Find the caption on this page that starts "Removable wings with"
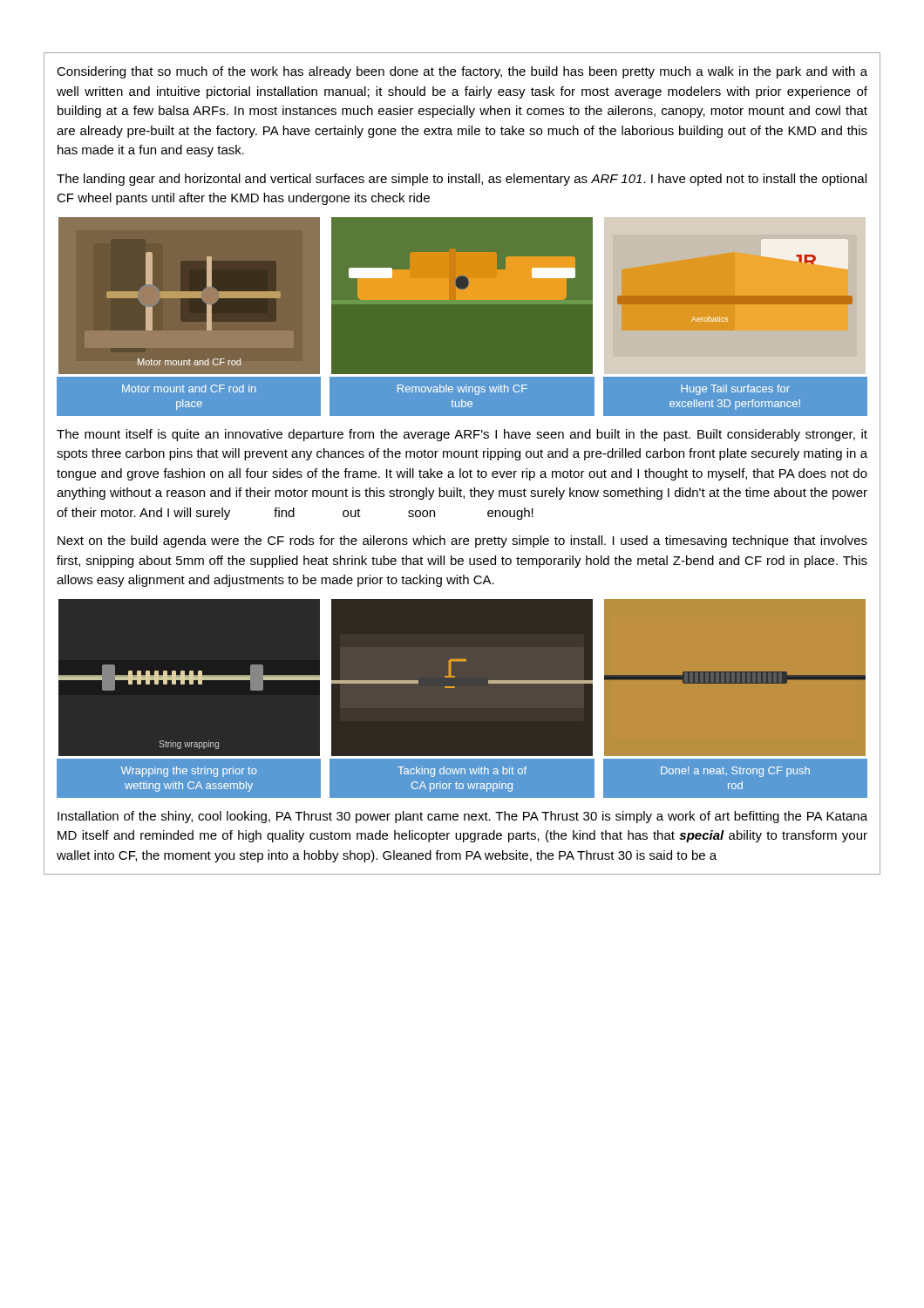The width and height of the screenshot is (924, 1308). coord(462,396)
